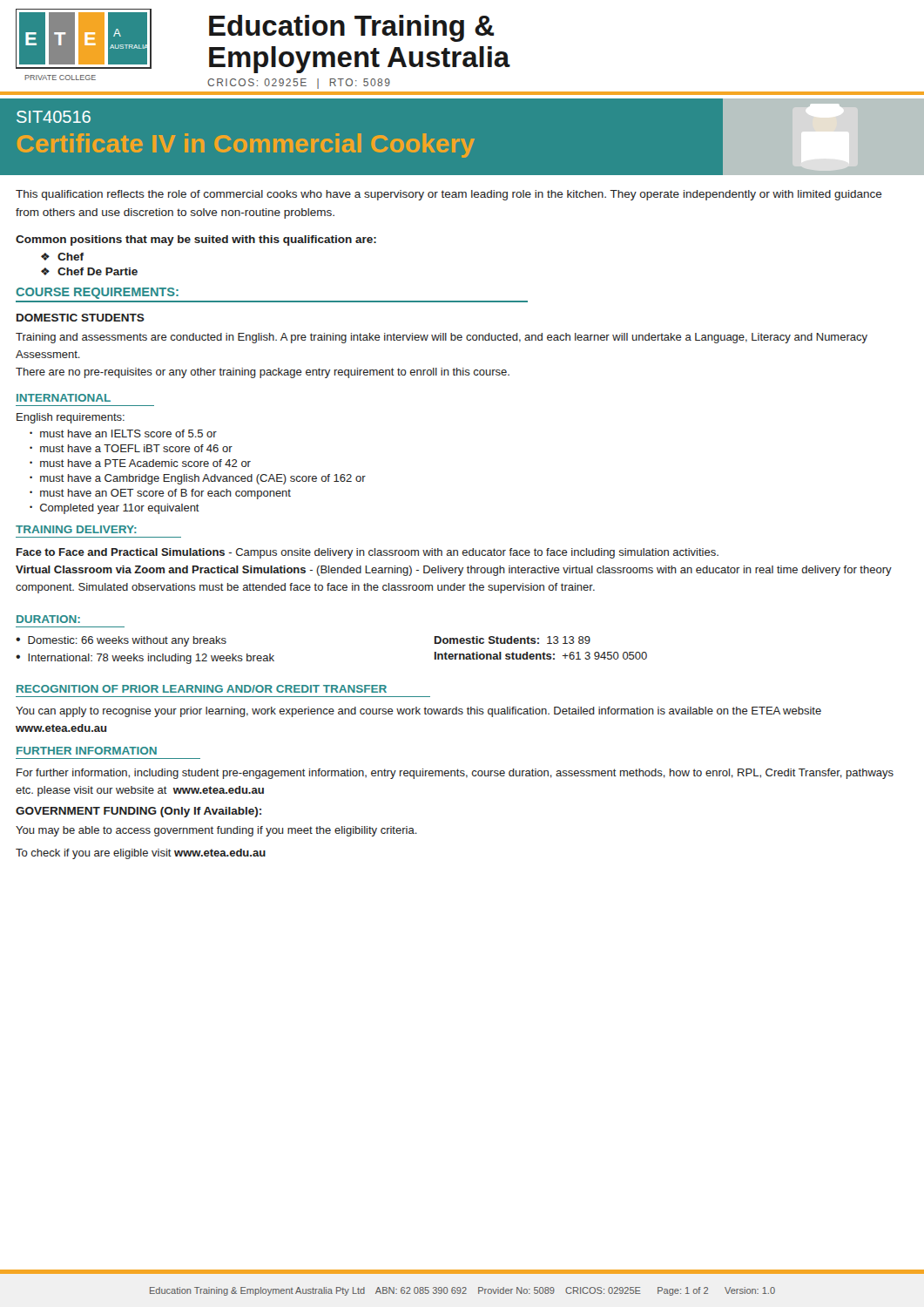Navigate to the region starting "•must have a TOEFL iBT score of 46"

(x=131, y=448)
